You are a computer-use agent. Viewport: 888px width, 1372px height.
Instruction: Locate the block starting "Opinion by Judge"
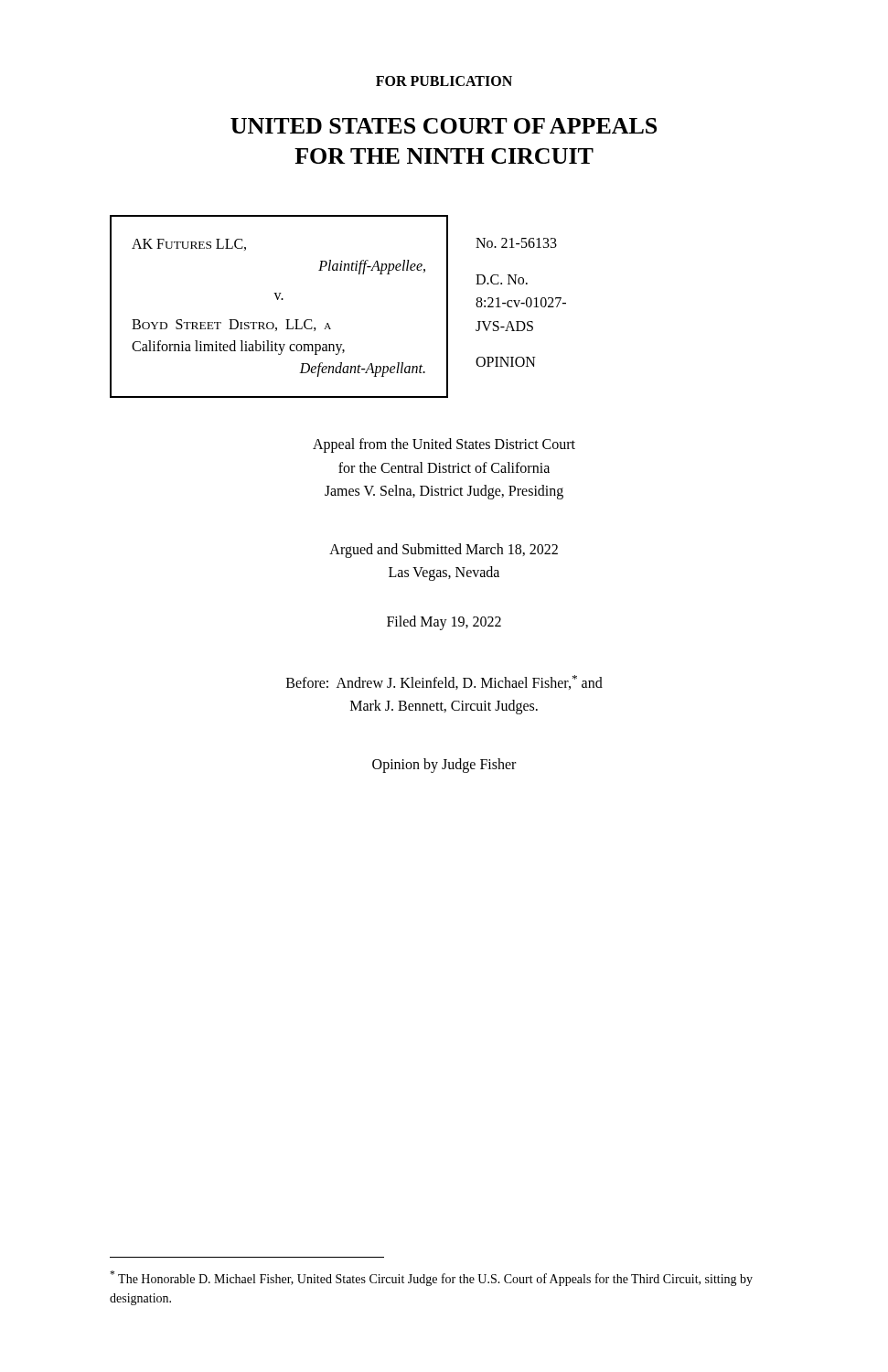(x=444, y=764)
